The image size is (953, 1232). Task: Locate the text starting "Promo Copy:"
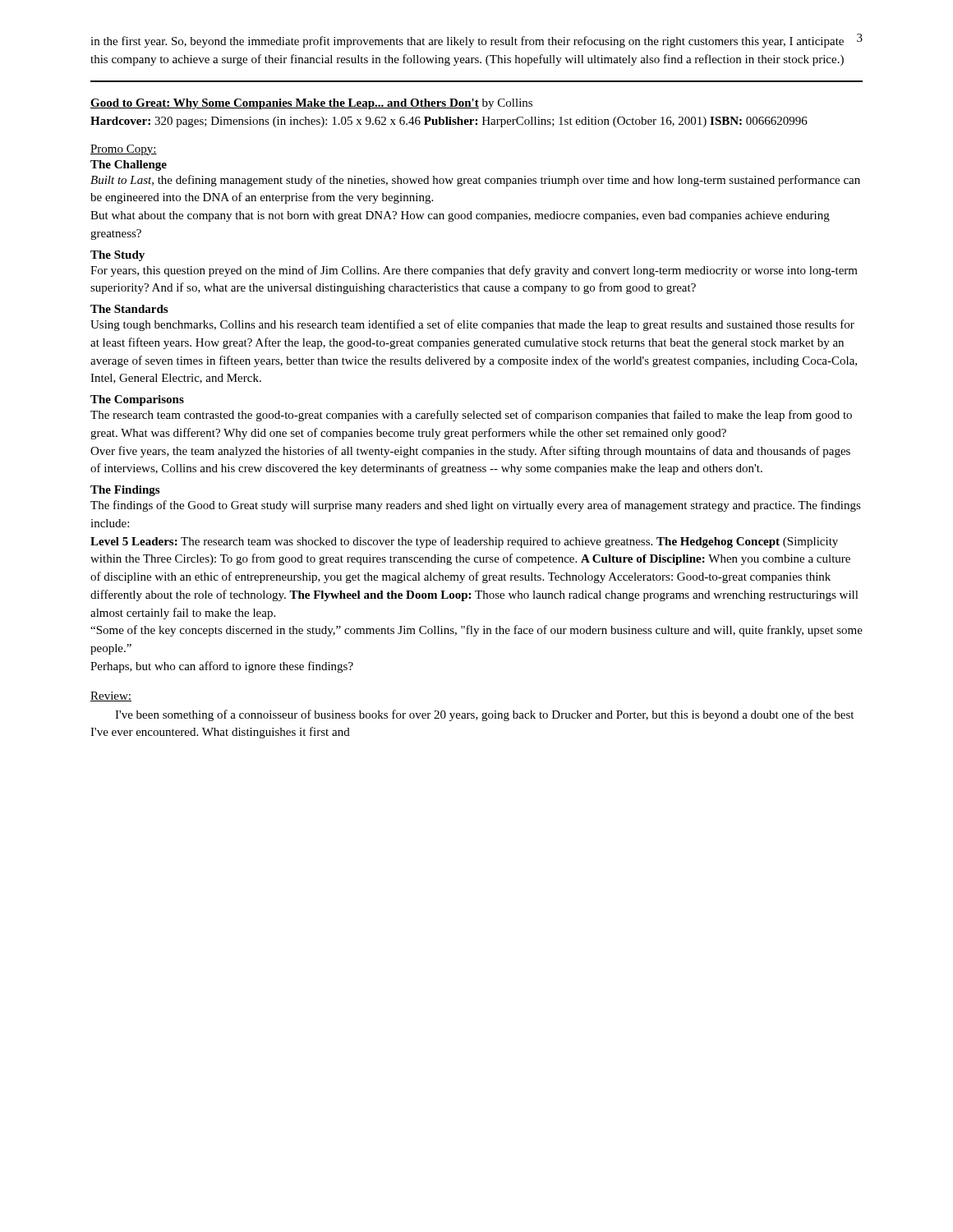tap(123, 148)
